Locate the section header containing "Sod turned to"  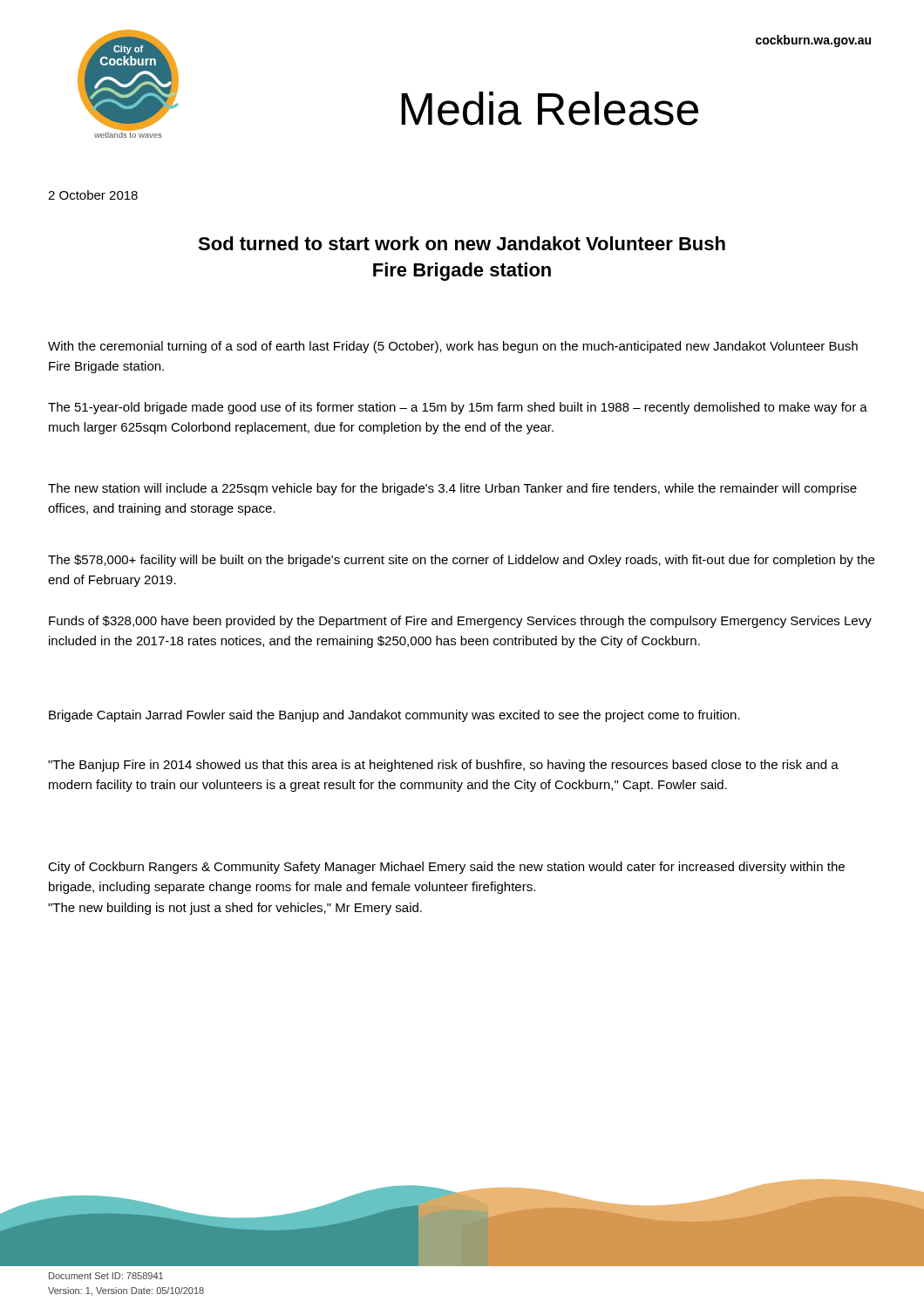[x=462, y=257]
